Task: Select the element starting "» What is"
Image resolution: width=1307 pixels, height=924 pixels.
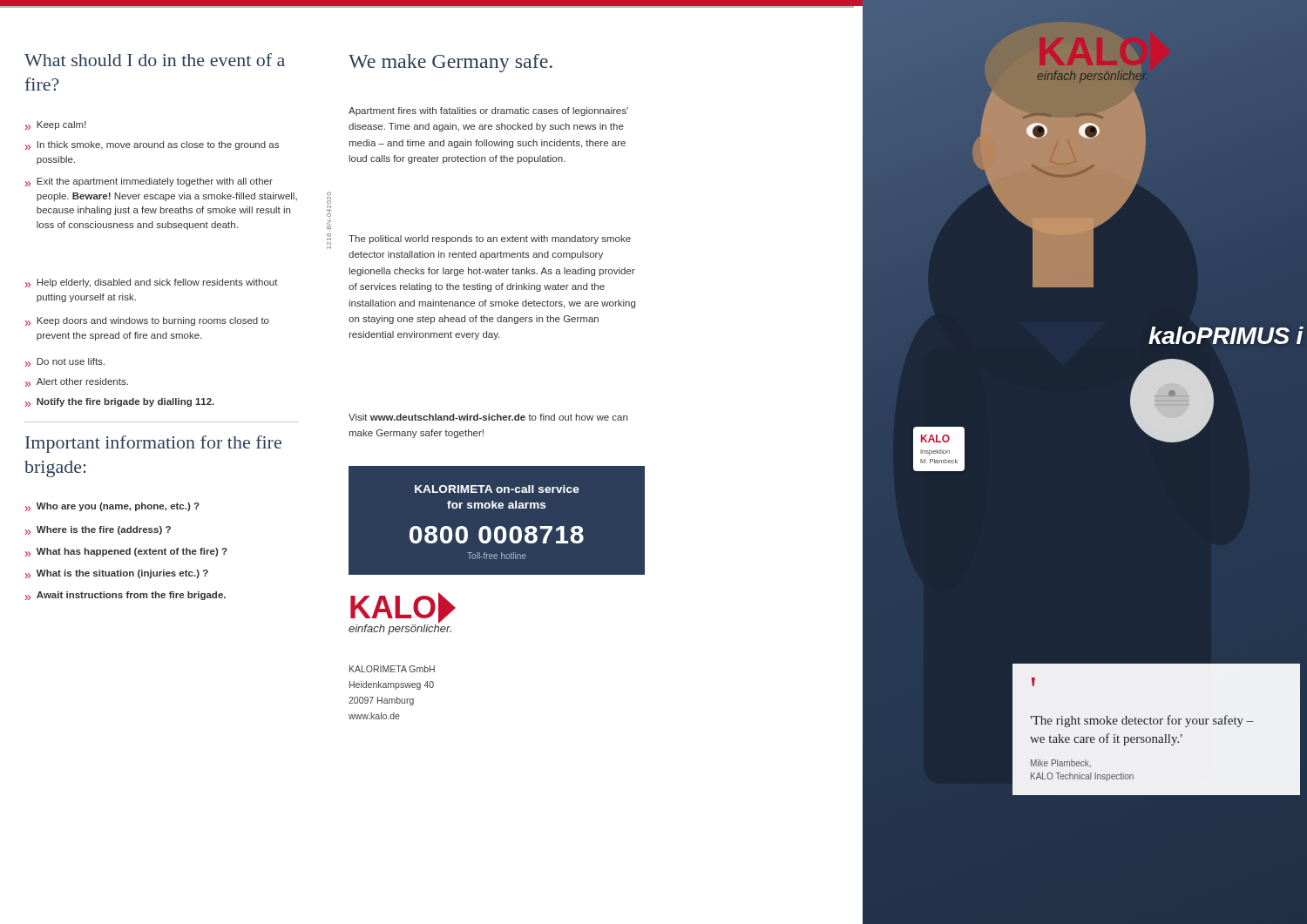Action: tap(116, 575)
